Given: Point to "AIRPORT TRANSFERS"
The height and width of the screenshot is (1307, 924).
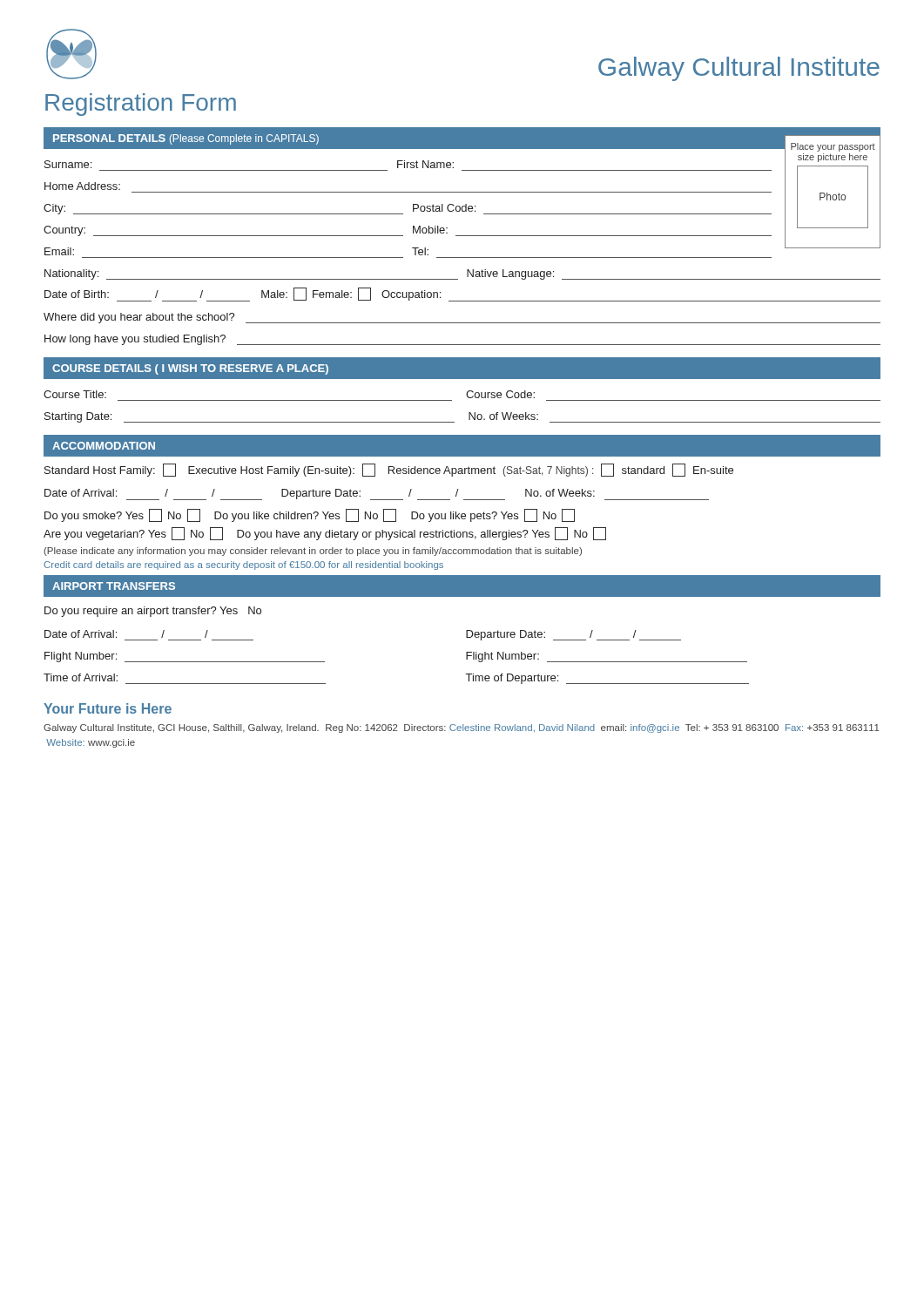Looking at the screenshot, I should point(114,586).
